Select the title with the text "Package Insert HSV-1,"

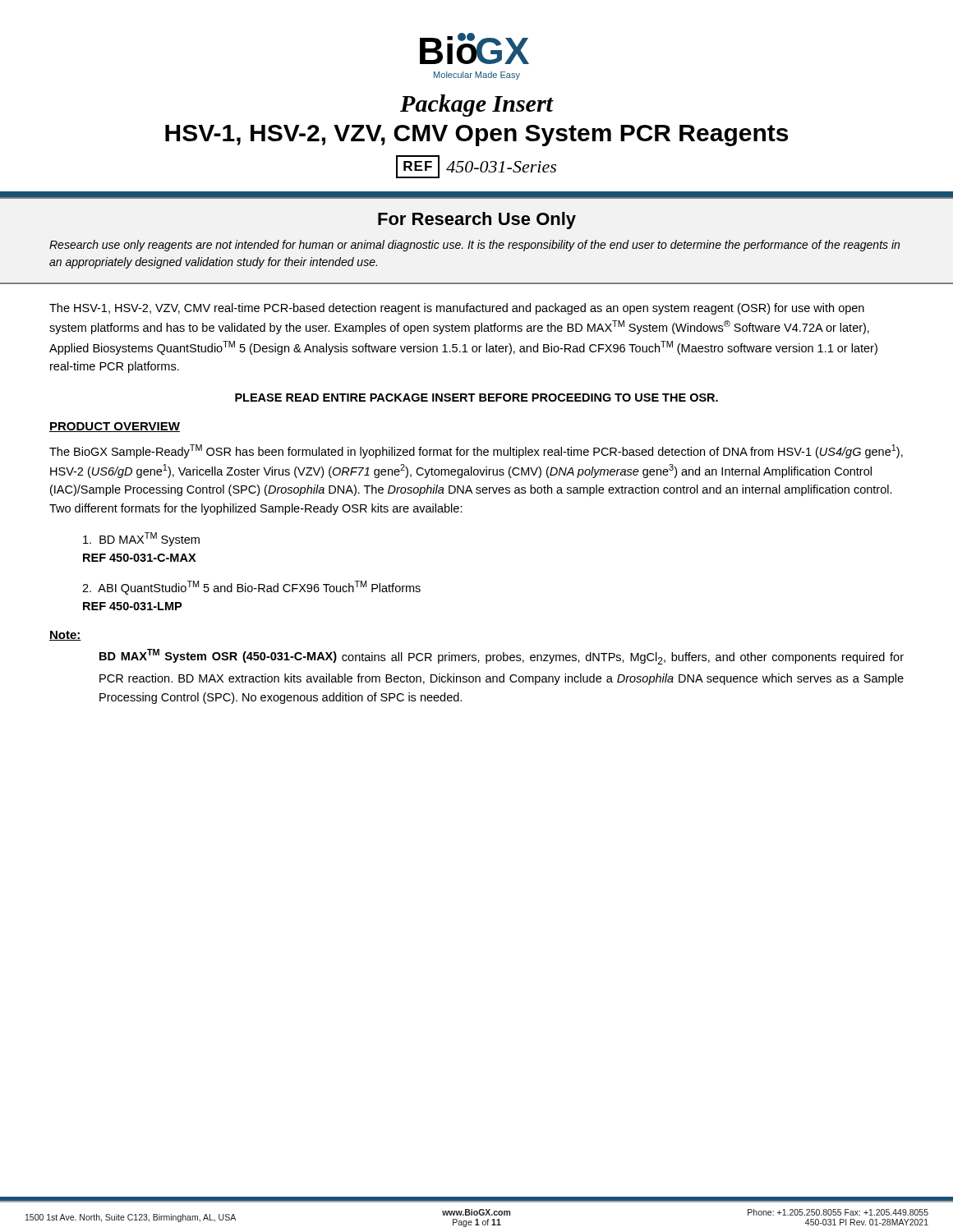click(x=476, y=118)
